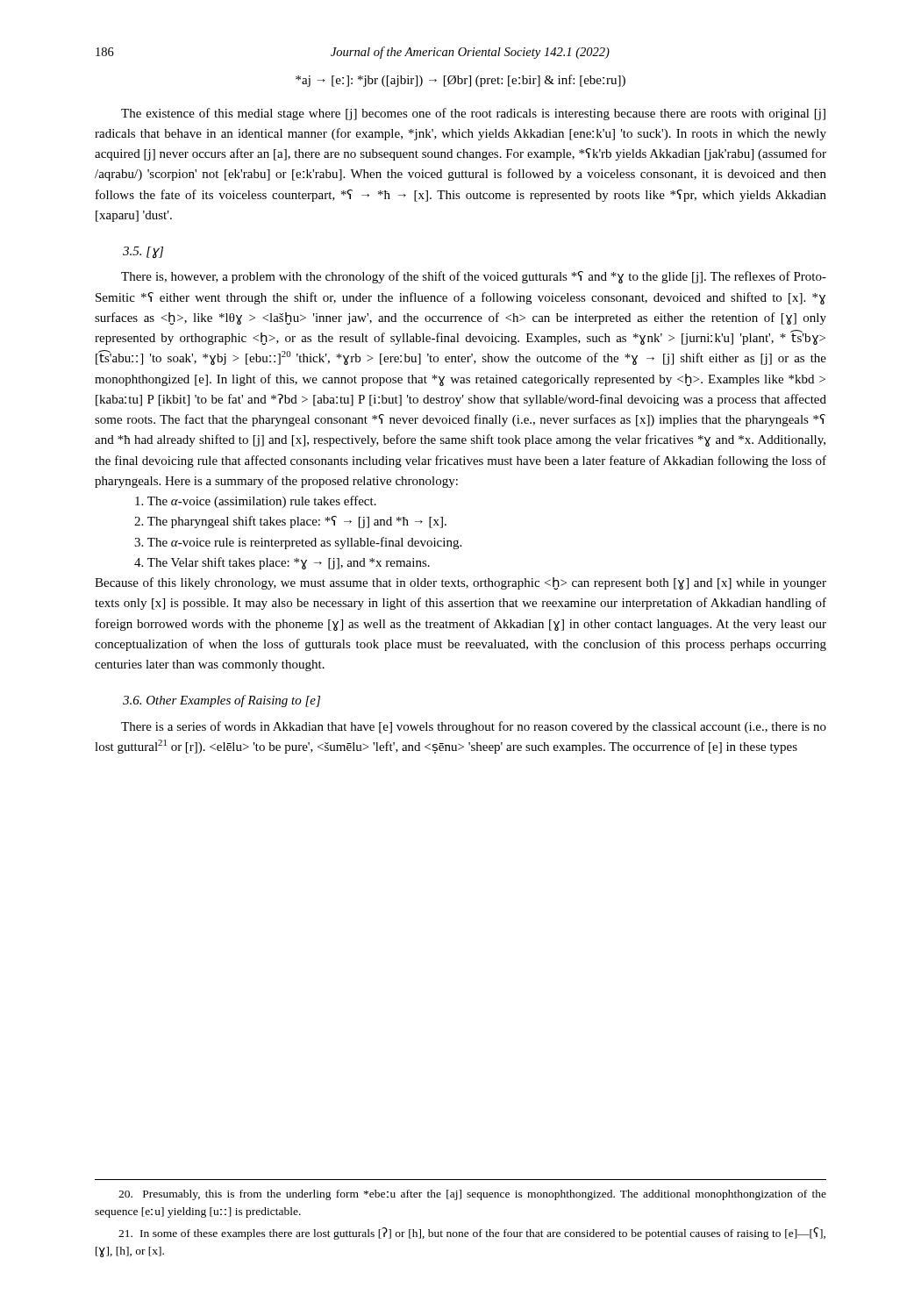The height and width of the screenshot is (1316, 921).
Task: Find the text starting "3. The α-voice rule is"
Action: tap(298, 542)
